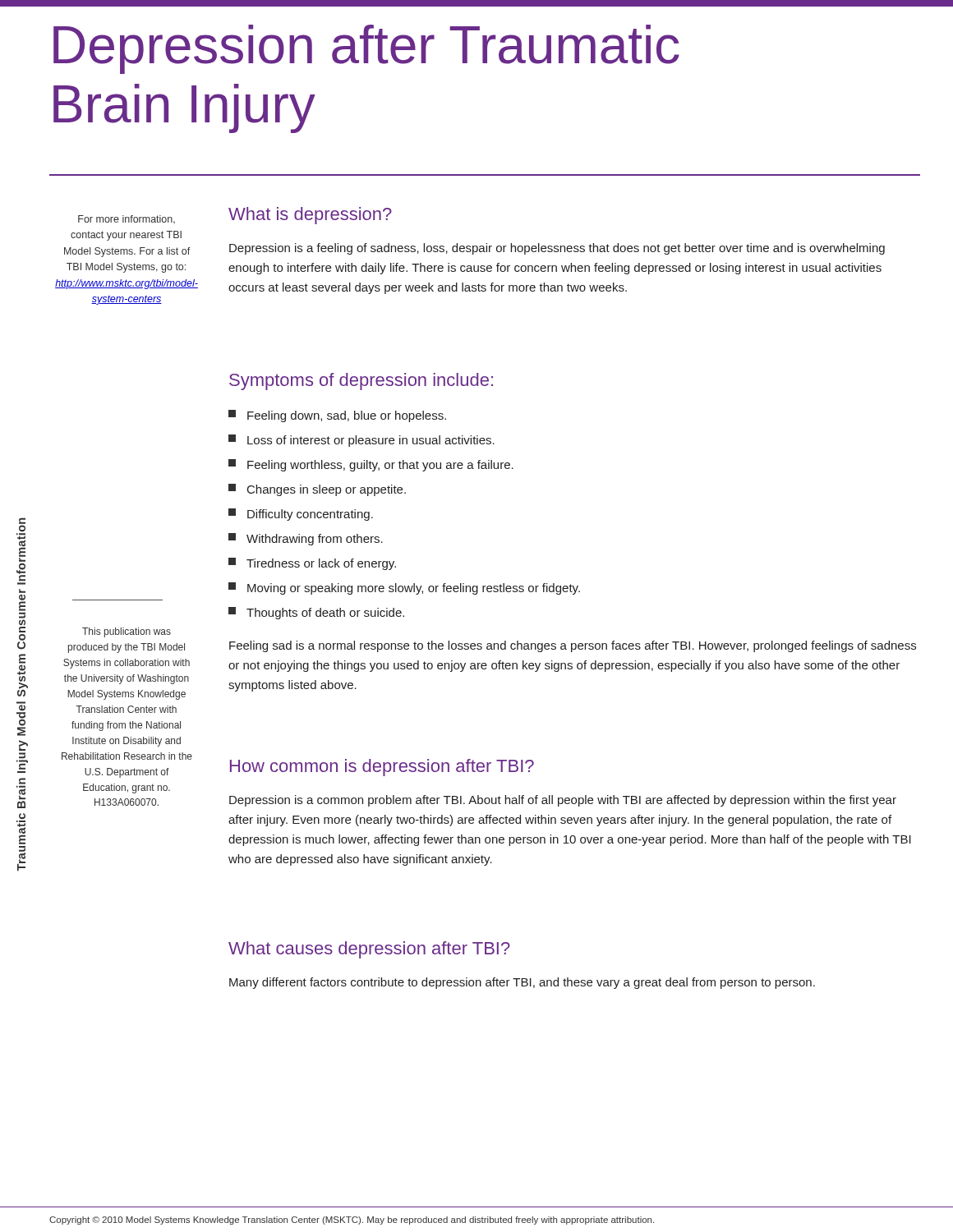Where is the section header that starts "What causes depression after"?
The width and height of the screenshot is (953, 1232).
(369, 950)
